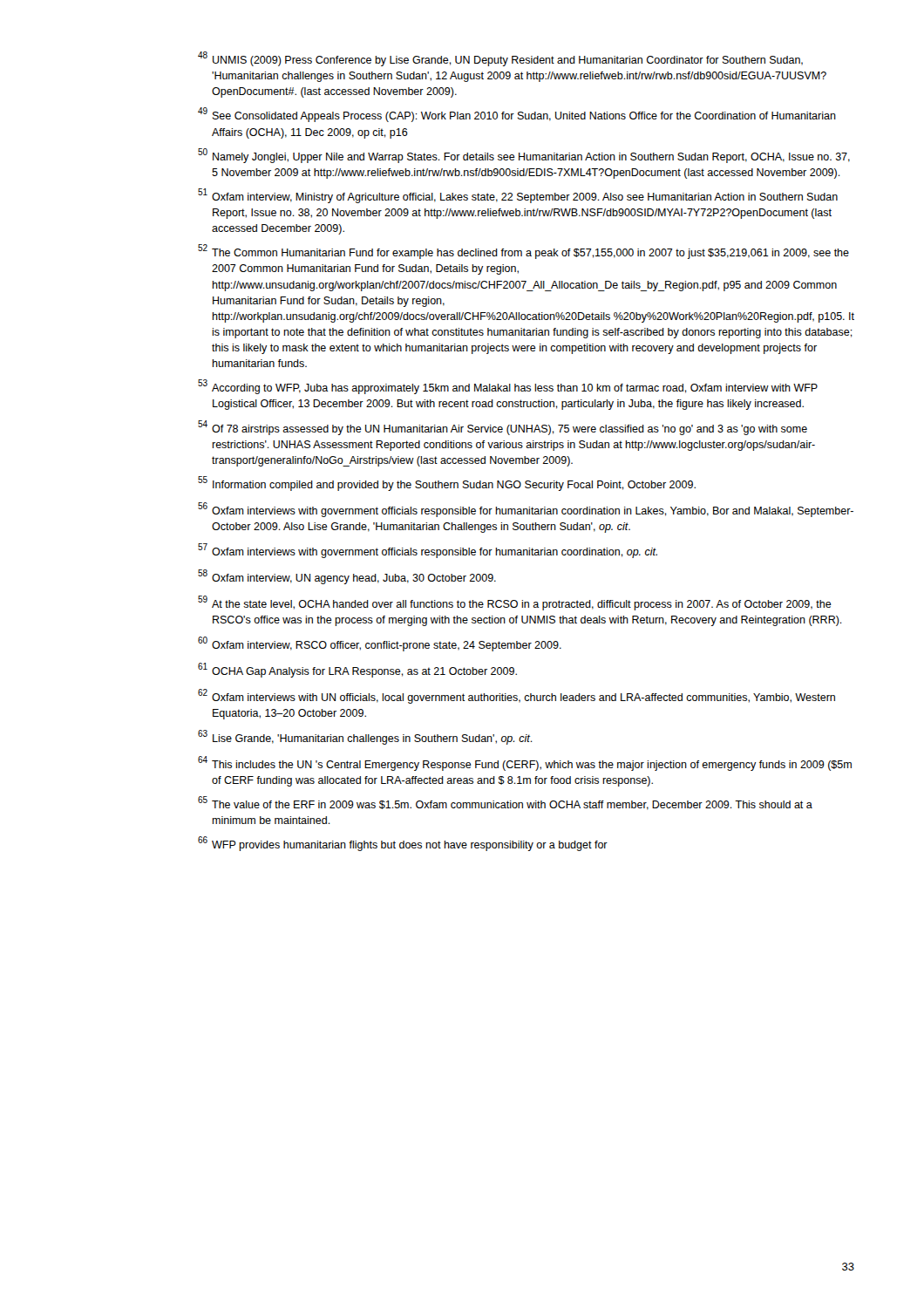924x1308 pixels.
Task: Point to the block beginning "63 Lise Grande, 'Humanitarian challenges in Southern Sudan',"
Action: click(514, 738)
